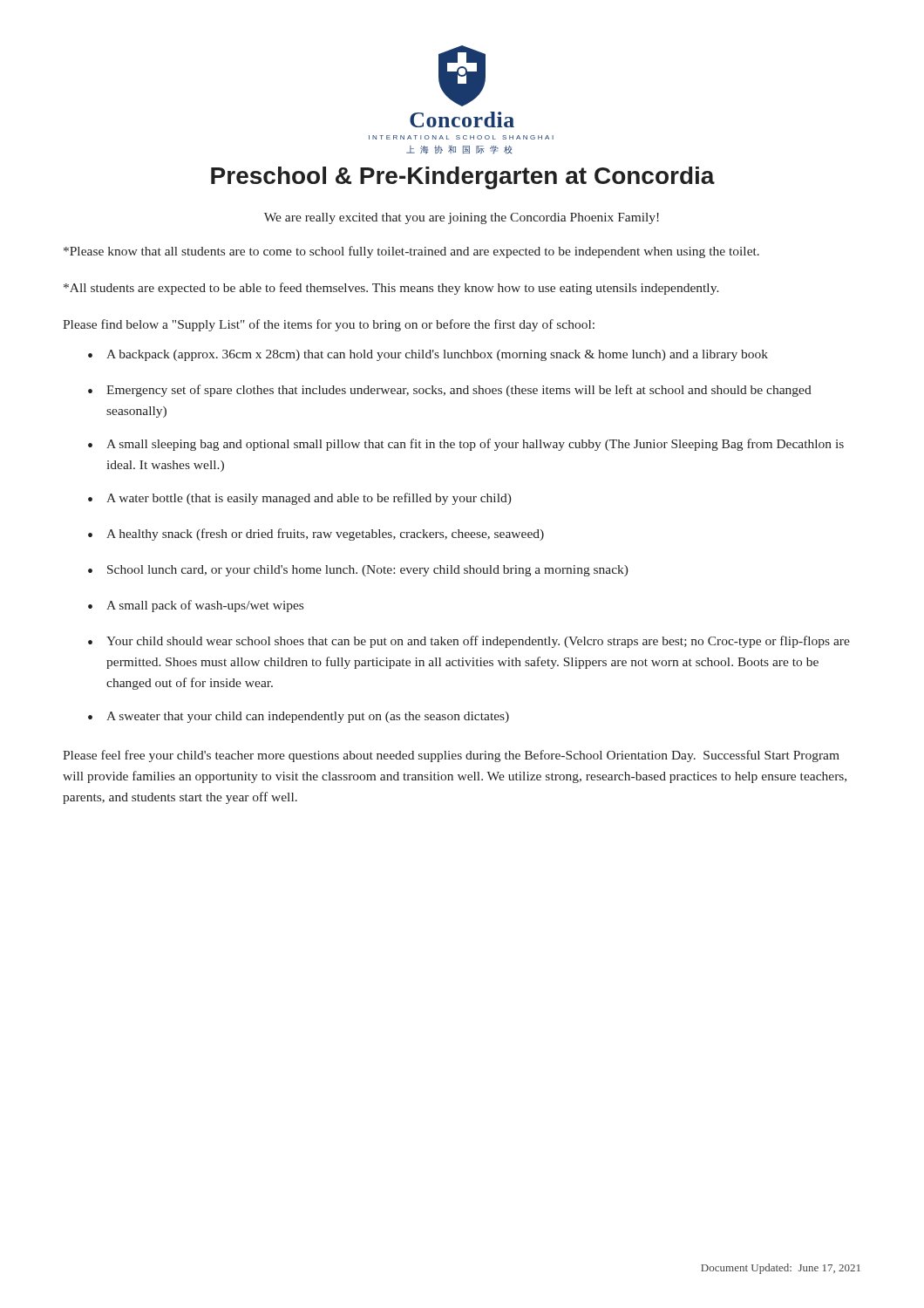Screen dimensions: 1308x924
Task: Find the list item that says "• Your child should wear"
Action: (x=474, y=662)
